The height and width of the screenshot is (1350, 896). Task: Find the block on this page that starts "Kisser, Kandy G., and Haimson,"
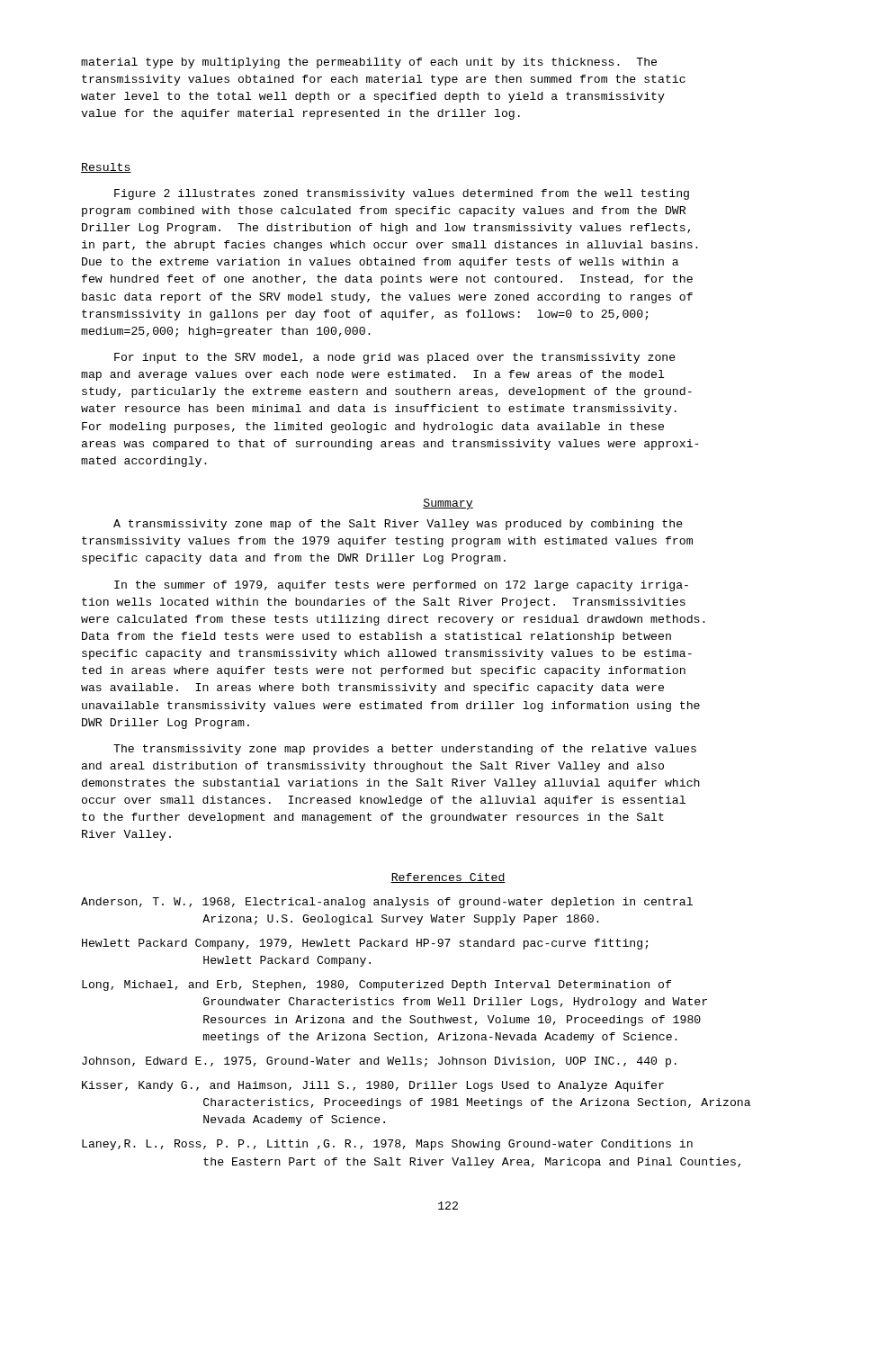pos(416,1103)
